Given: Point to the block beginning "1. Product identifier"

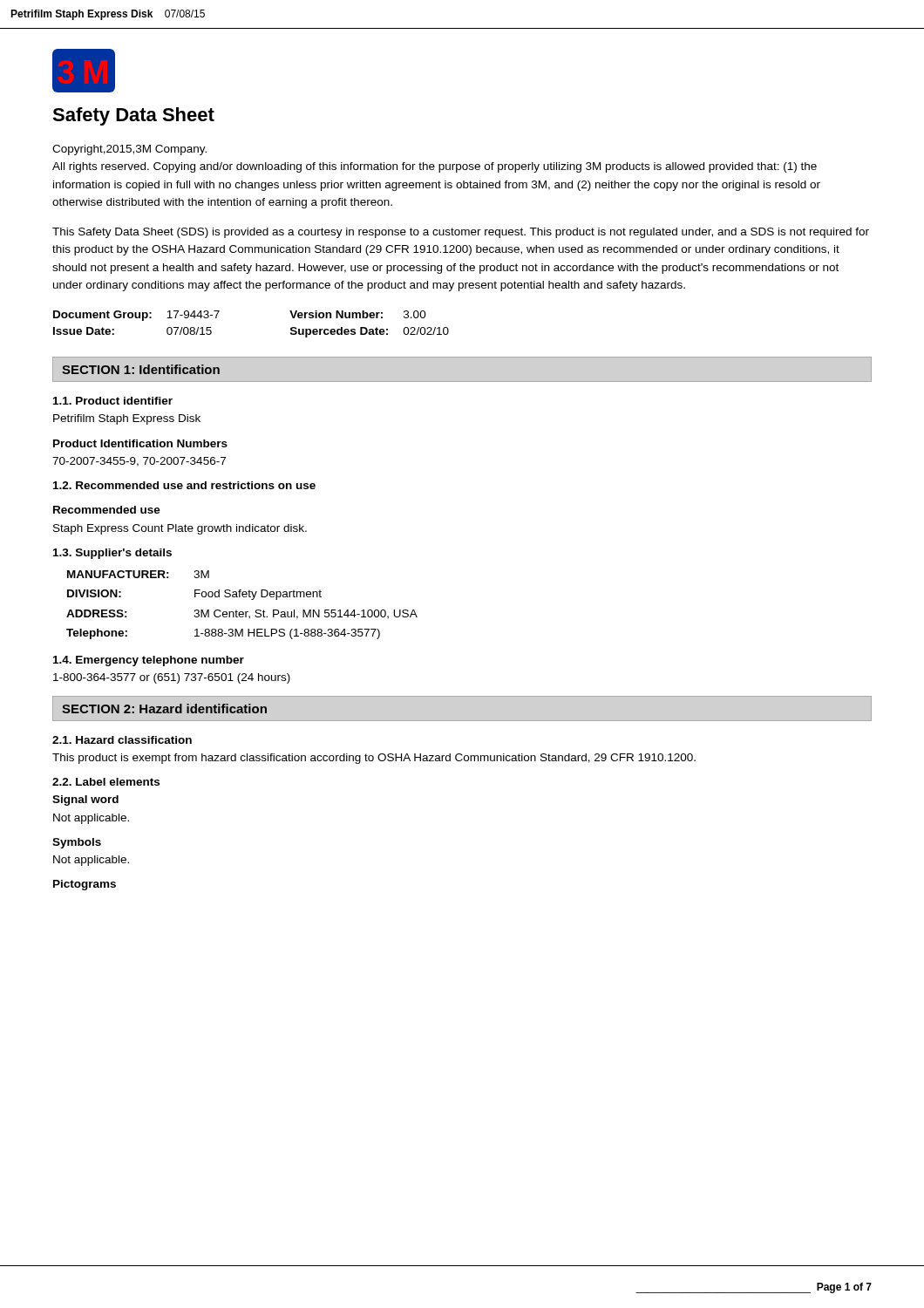Looking at the screenshot, I should 127,409.
